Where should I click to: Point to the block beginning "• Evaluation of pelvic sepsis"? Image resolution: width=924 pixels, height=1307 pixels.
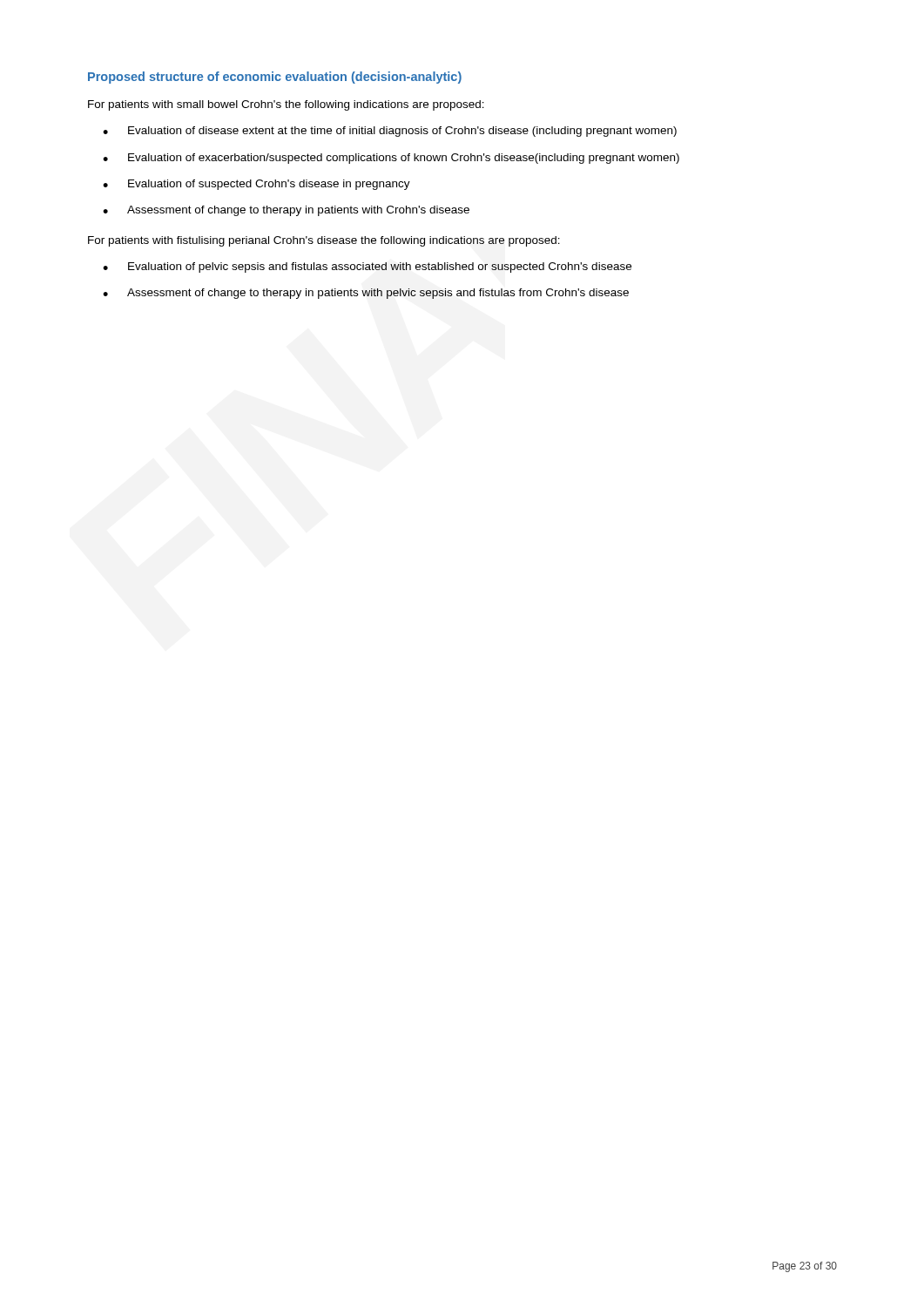click(x=470, y=269)
